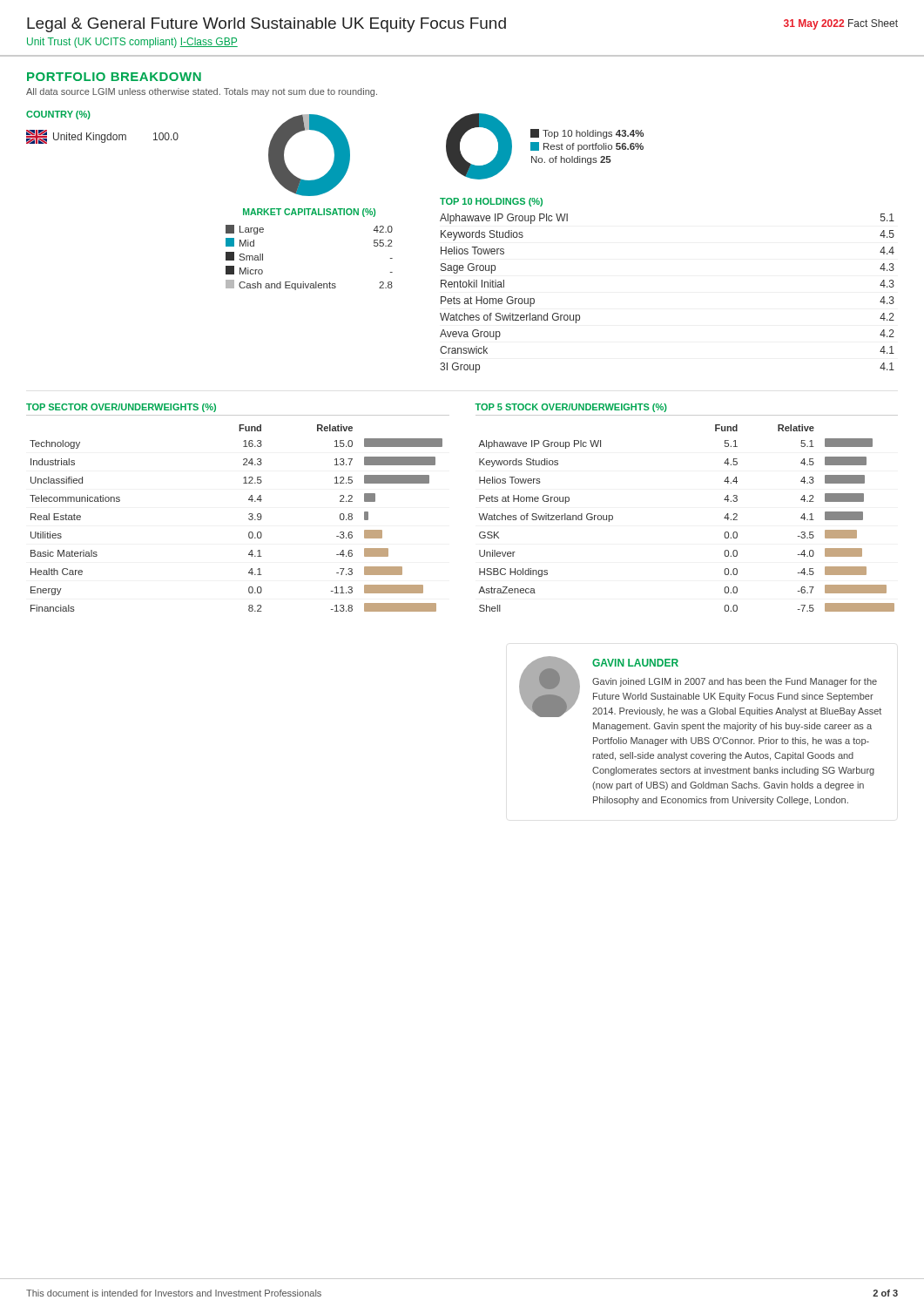924x1307 pixels.
Task: Select the passage starting "All data source LGIM"
Action: (x=202, y=91)
